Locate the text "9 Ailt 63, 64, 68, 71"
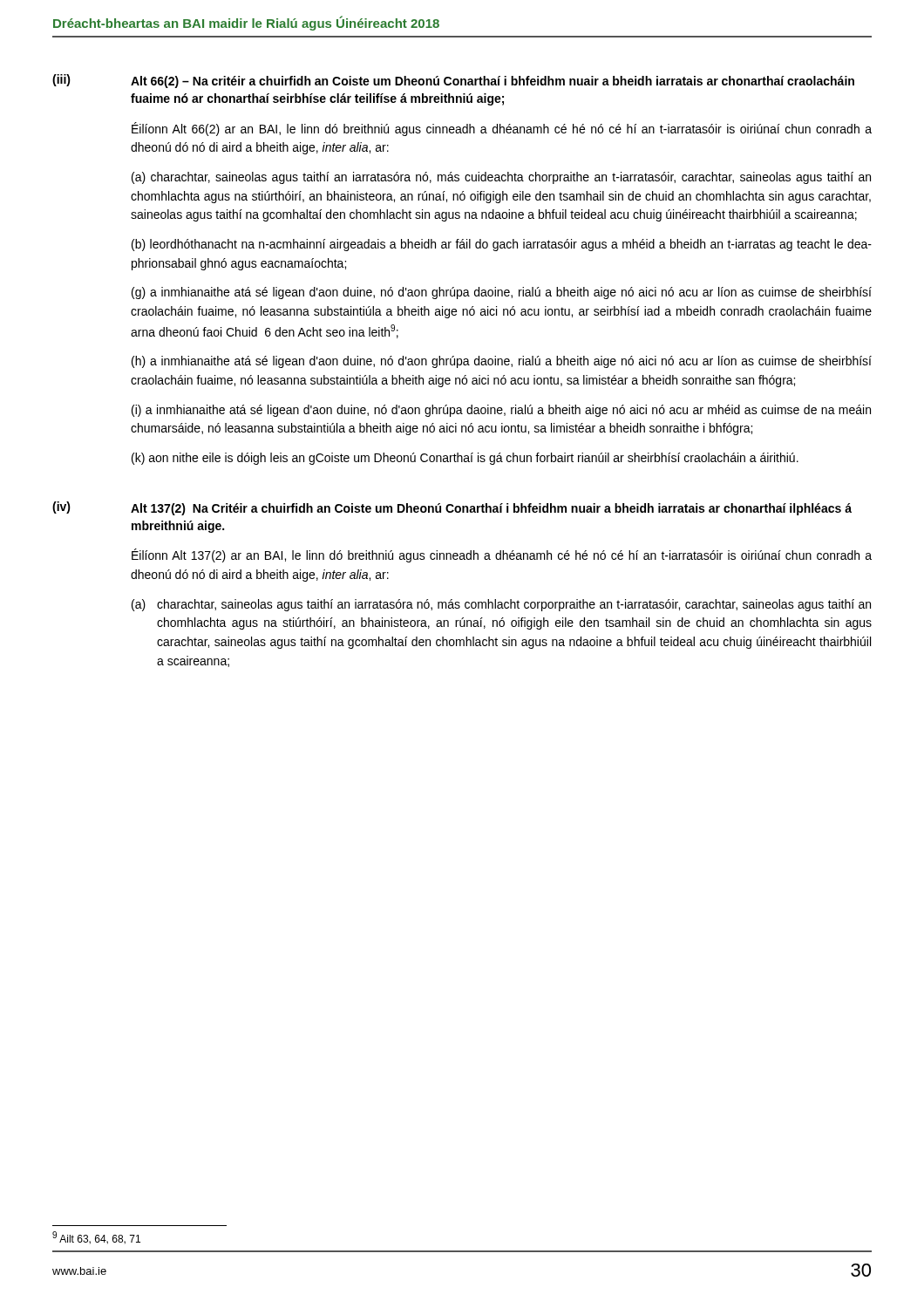 click(x=97, y=1238)
